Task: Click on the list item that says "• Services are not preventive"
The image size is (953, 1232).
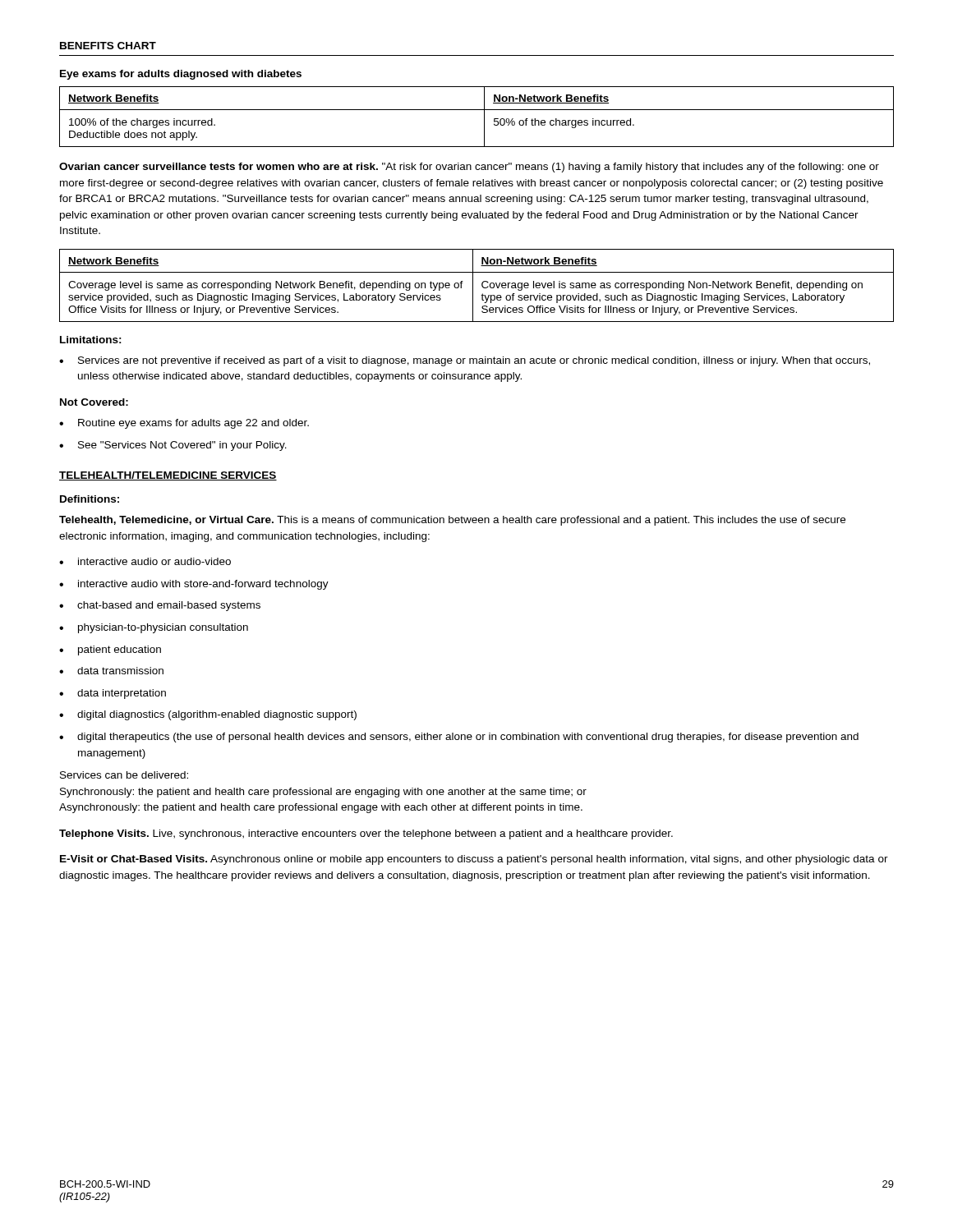Action: click(476, 368)
